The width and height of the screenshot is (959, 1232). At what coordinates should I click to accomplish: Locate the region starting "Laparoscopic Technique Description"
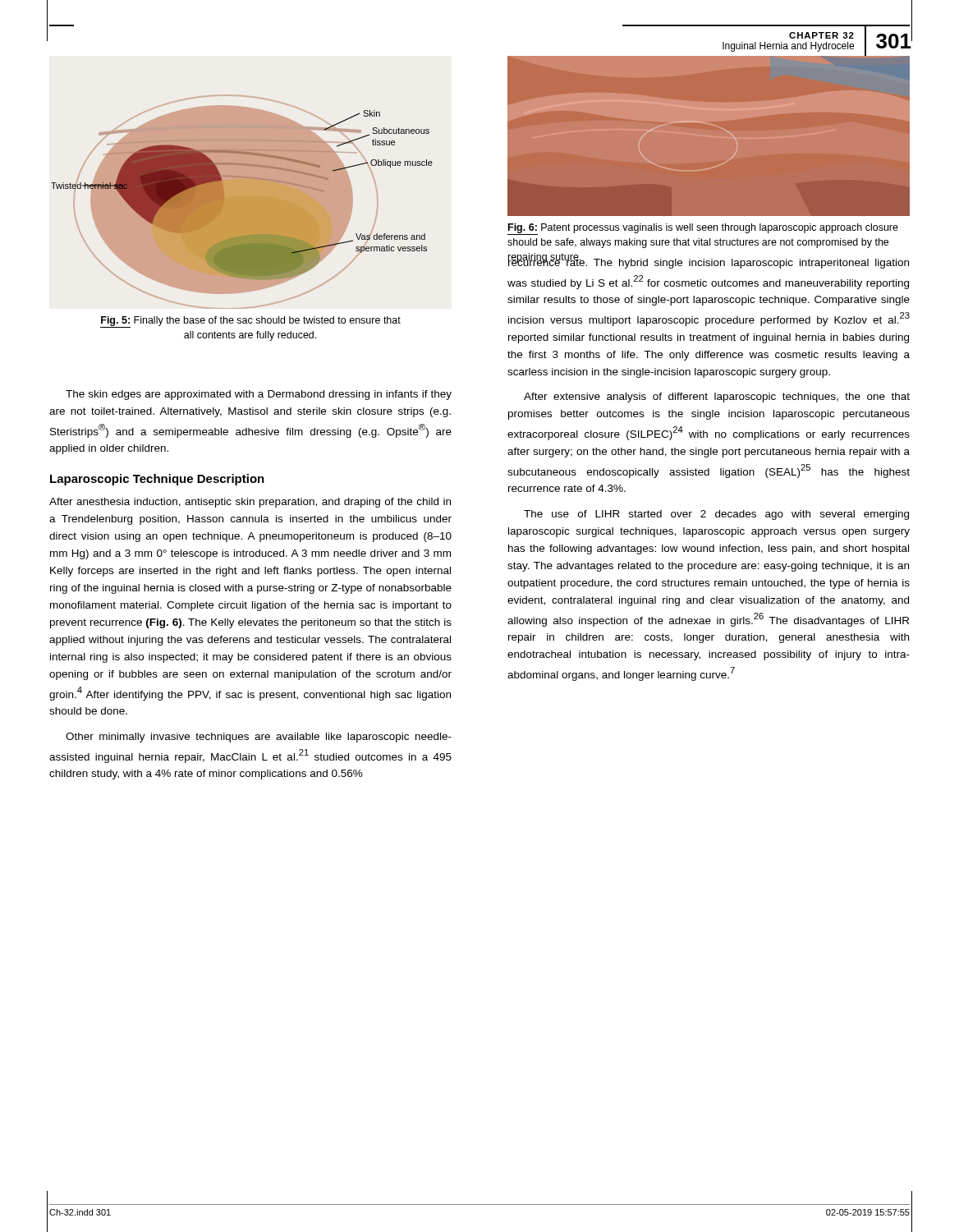[157, 479]
